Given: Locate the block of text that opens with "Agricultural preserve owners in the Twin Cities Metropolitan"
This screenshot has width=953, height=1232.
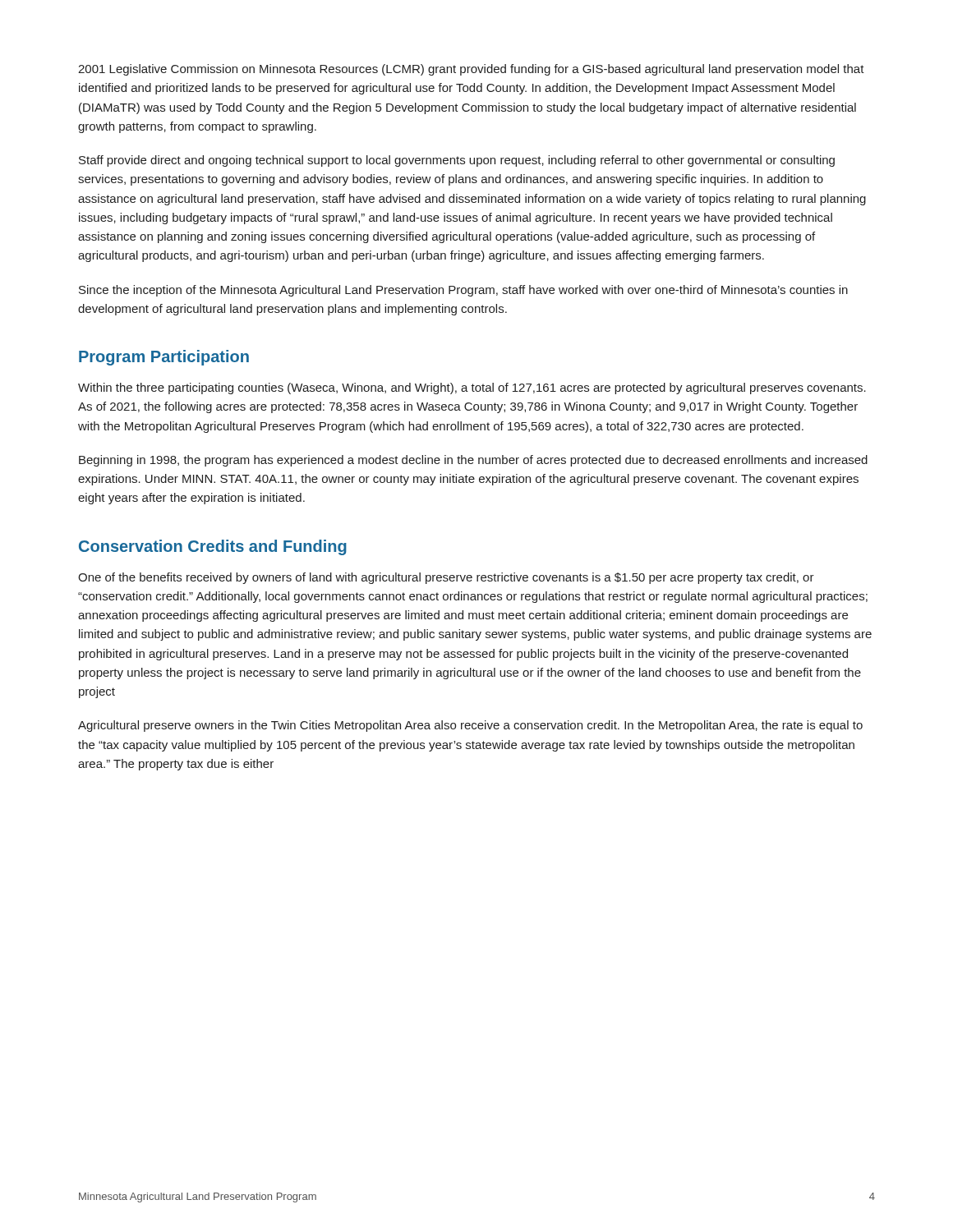Looking at the screenshot, I should click(x=470, y=744).
